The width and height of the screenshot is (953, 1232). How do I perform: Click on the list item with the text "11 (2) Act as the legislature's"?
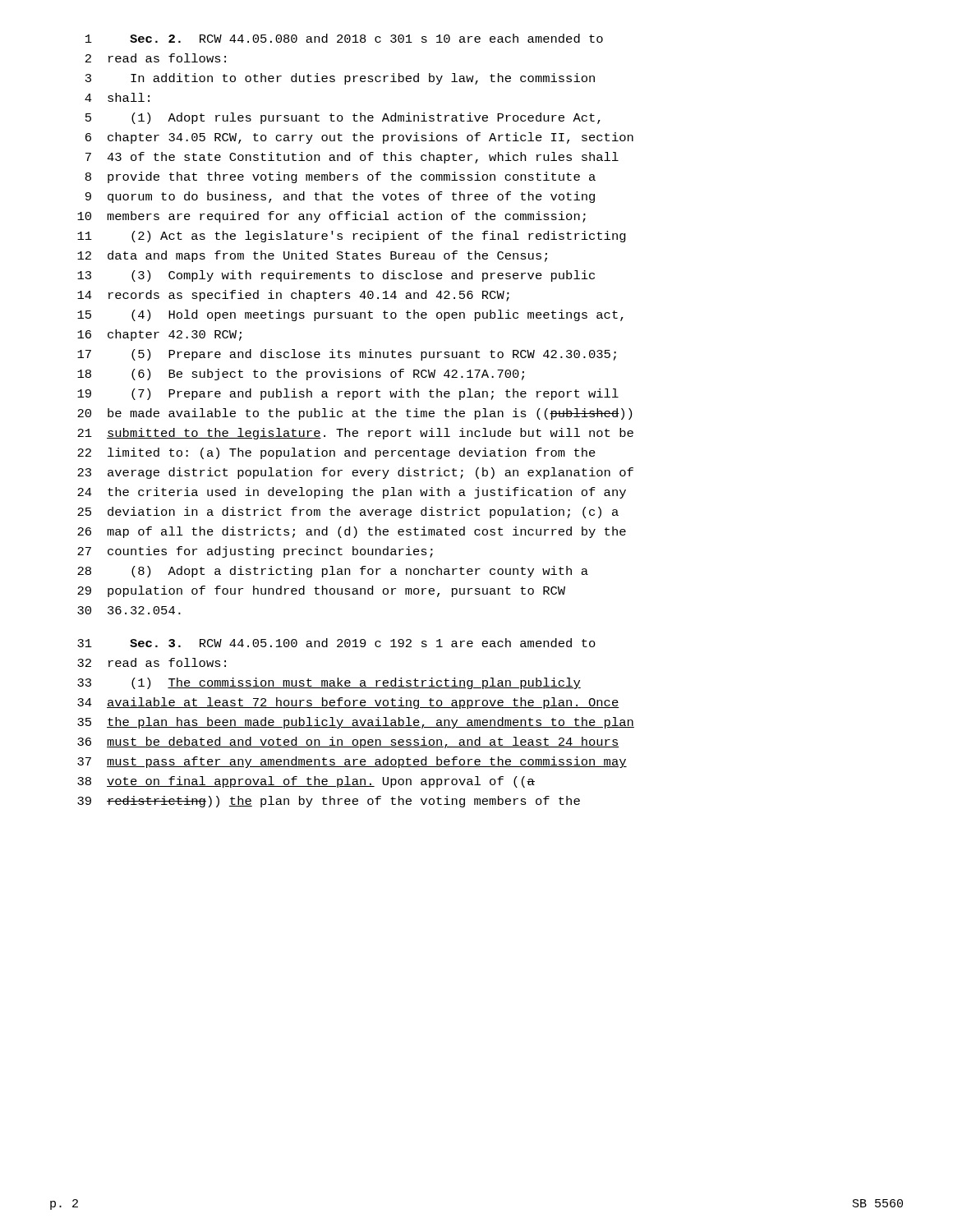(x=476, y=237)
